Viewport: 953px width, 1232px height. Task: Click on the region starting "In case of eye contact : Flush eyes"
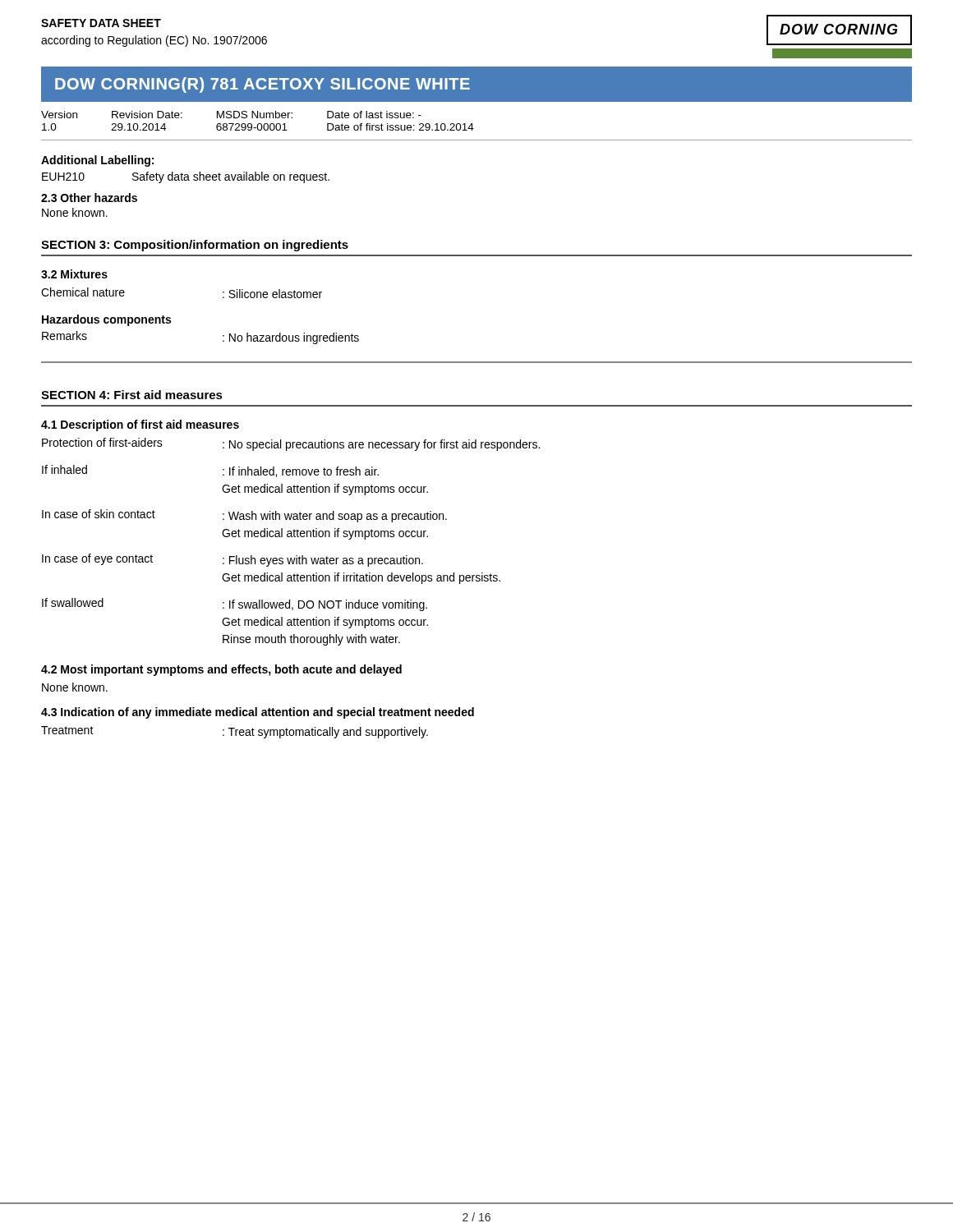tap(476, 569)
